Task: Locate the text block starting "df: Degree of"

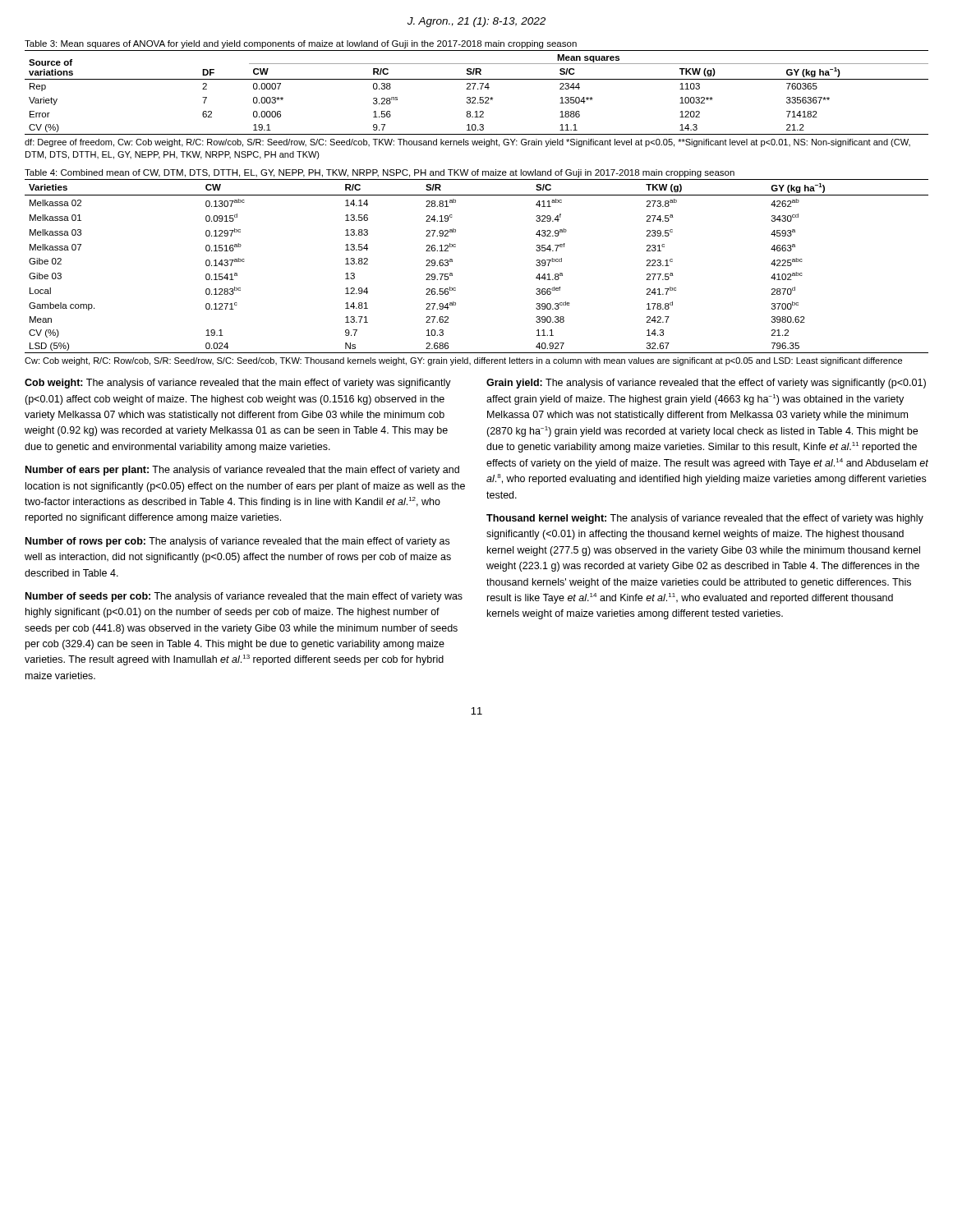Action: click(x=468, y=148)
